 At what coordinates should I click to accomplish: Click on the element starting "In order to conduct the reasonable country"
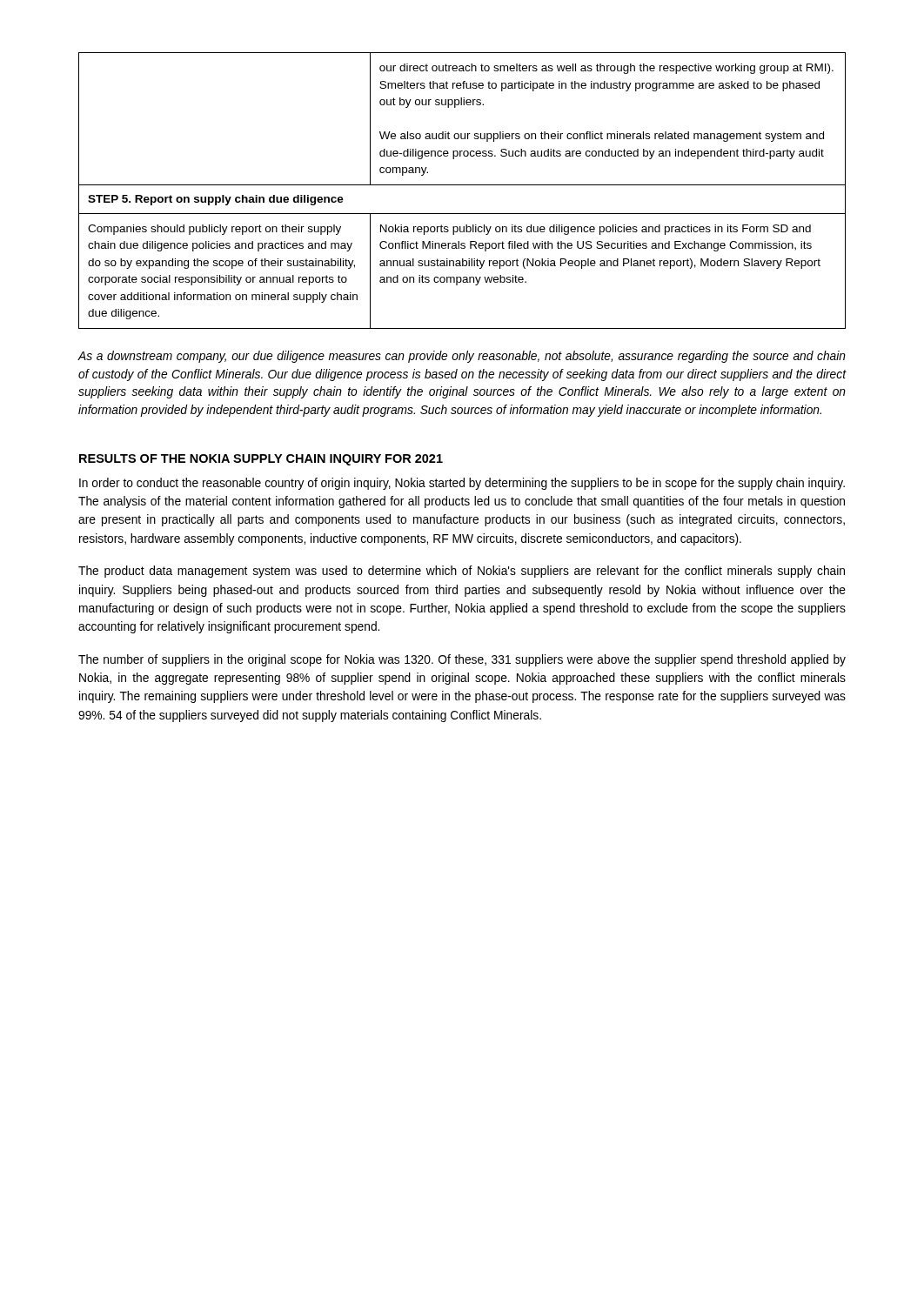462,511
